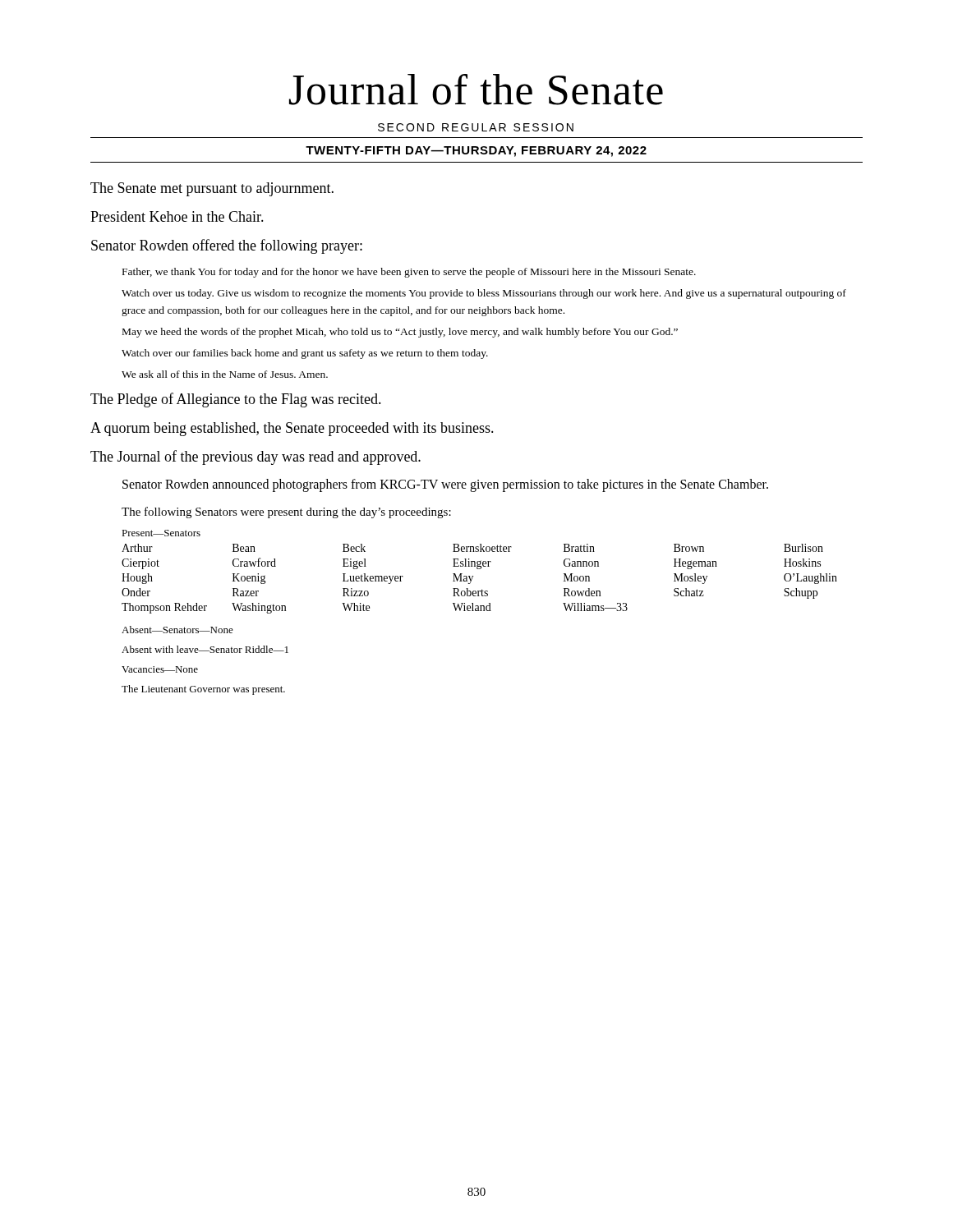Image resolution: width=953 pixels, height=1232 pixels.
Task: Navigate to the region starting "Father, we thank You"
Action: [x=409, y=271]
